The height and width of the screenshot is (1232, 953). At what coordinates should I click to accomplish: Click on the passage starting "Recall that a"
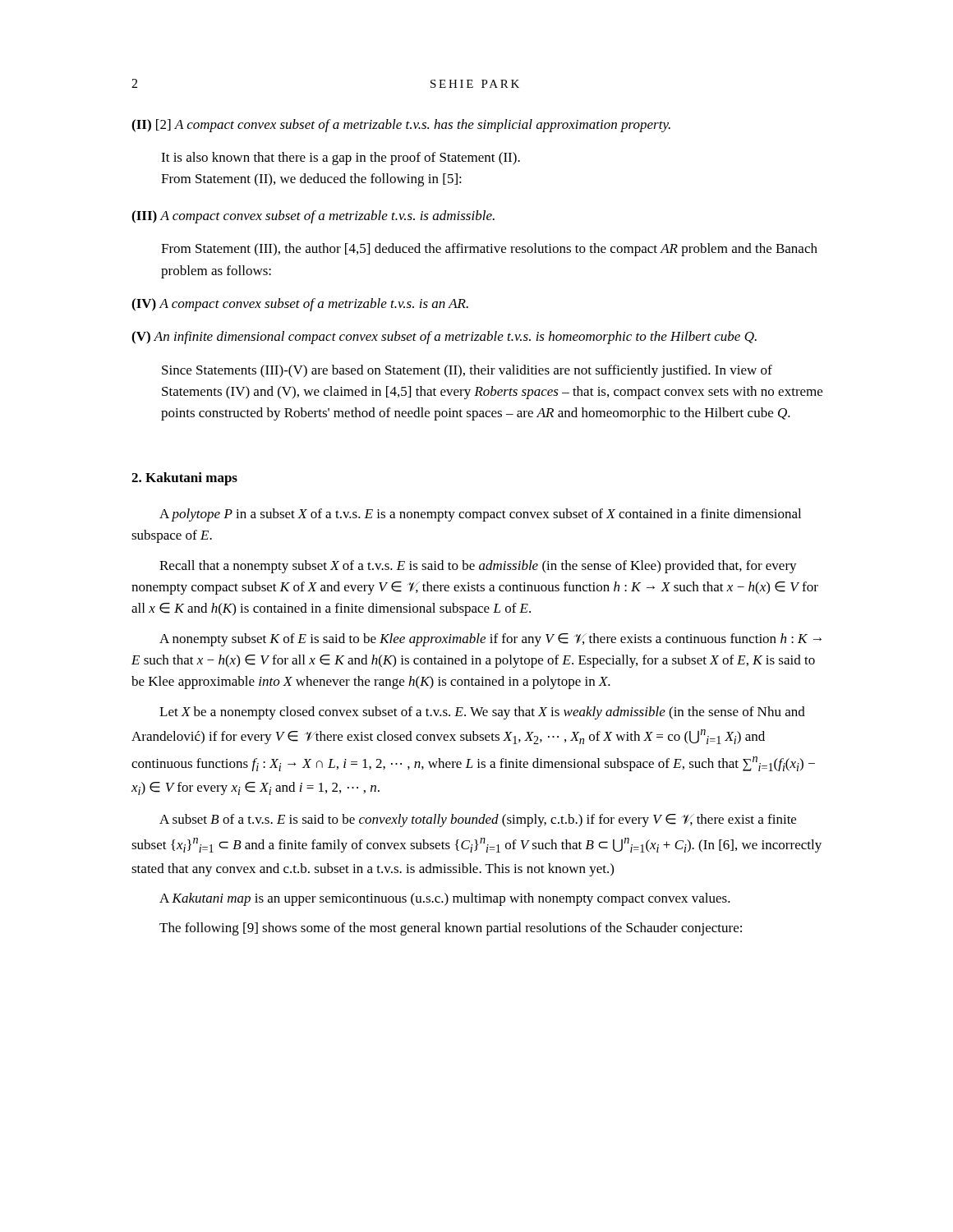coord(481,587)
